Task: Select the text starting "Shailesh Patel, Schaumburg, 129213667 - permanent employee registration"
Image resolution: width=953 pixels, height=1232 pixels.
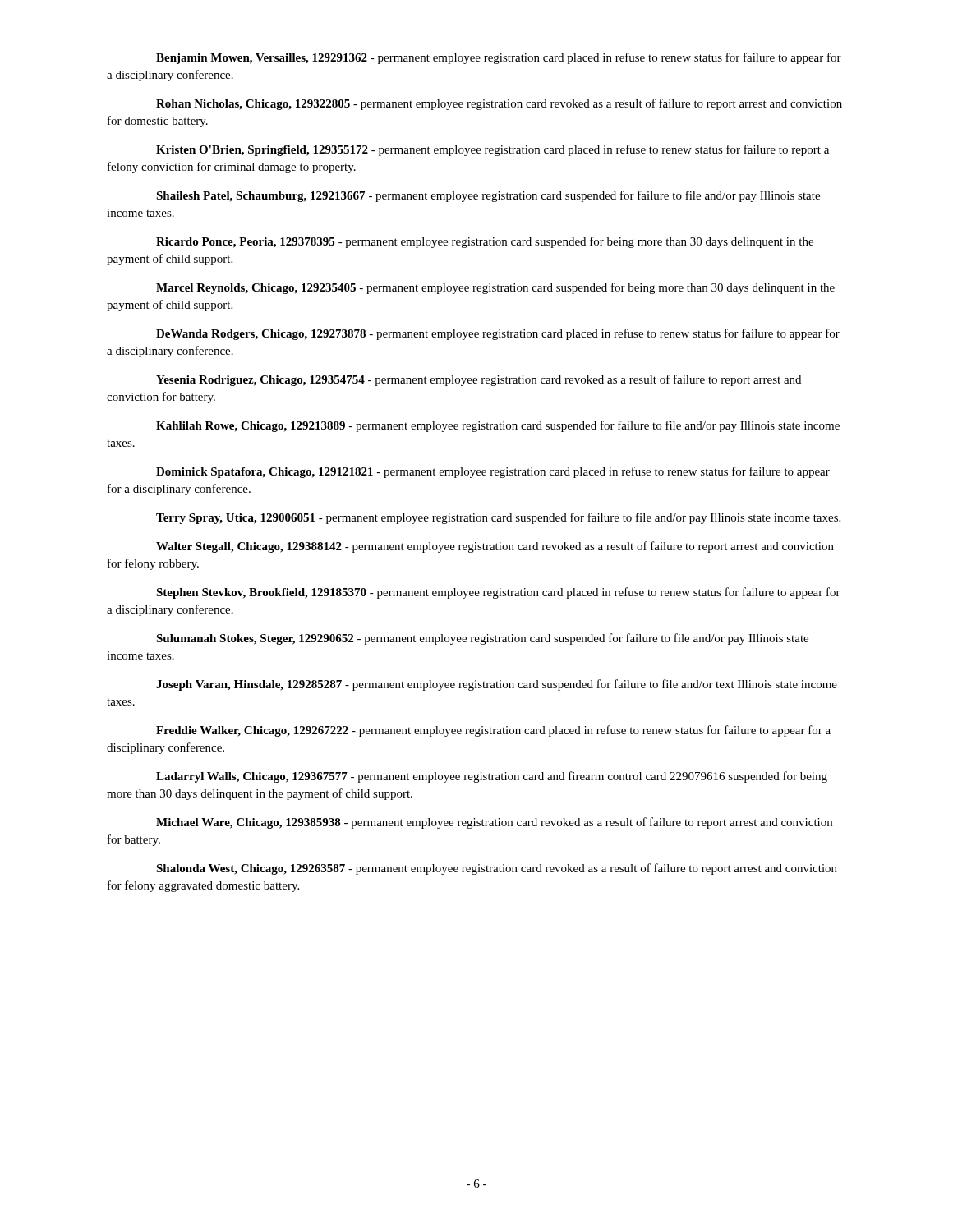Action: pyautogui.click(x=476, y=205)
